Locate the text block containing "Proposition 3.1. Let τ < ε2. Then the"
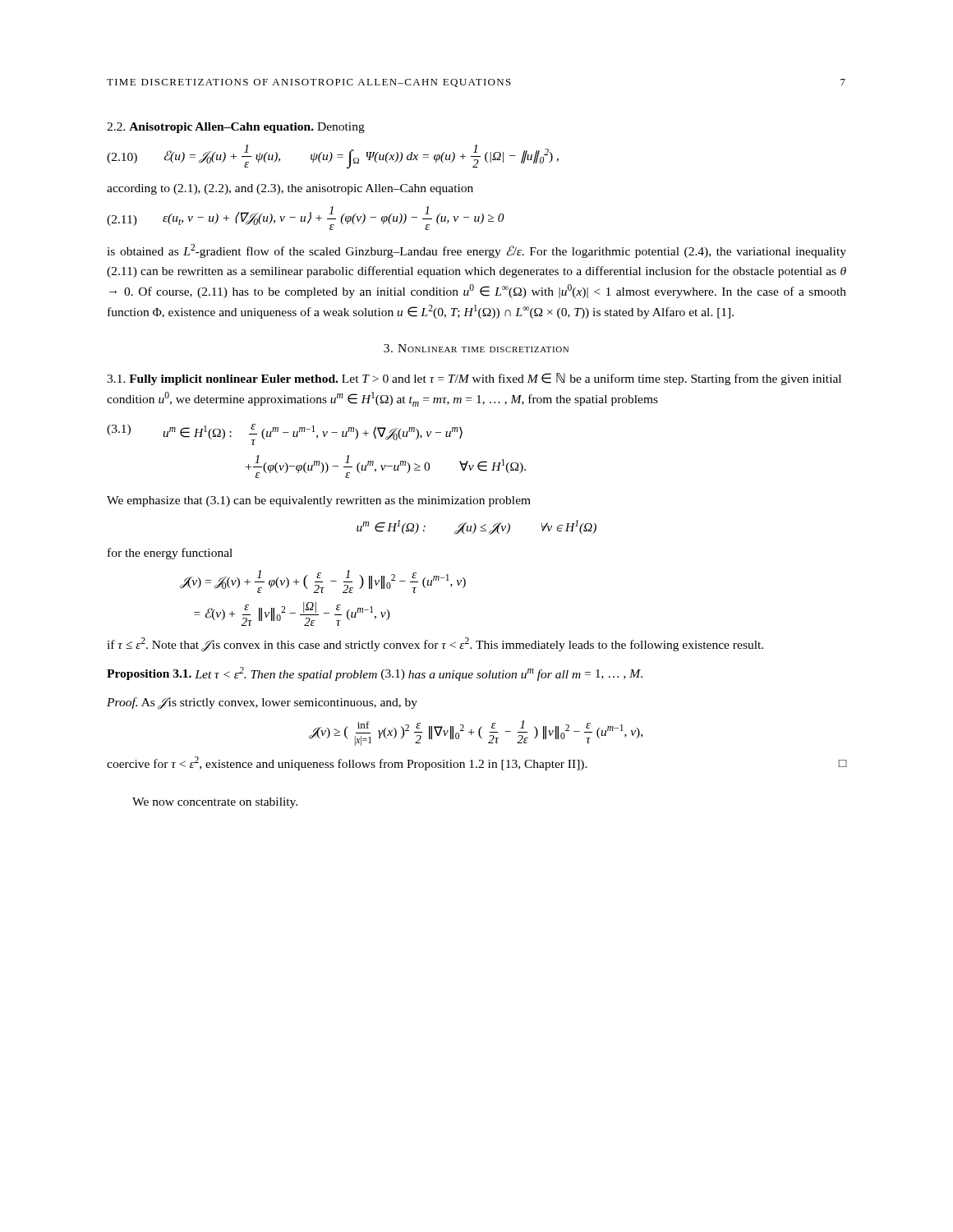This screenshot has height=1232, width=953. point(375,673)
